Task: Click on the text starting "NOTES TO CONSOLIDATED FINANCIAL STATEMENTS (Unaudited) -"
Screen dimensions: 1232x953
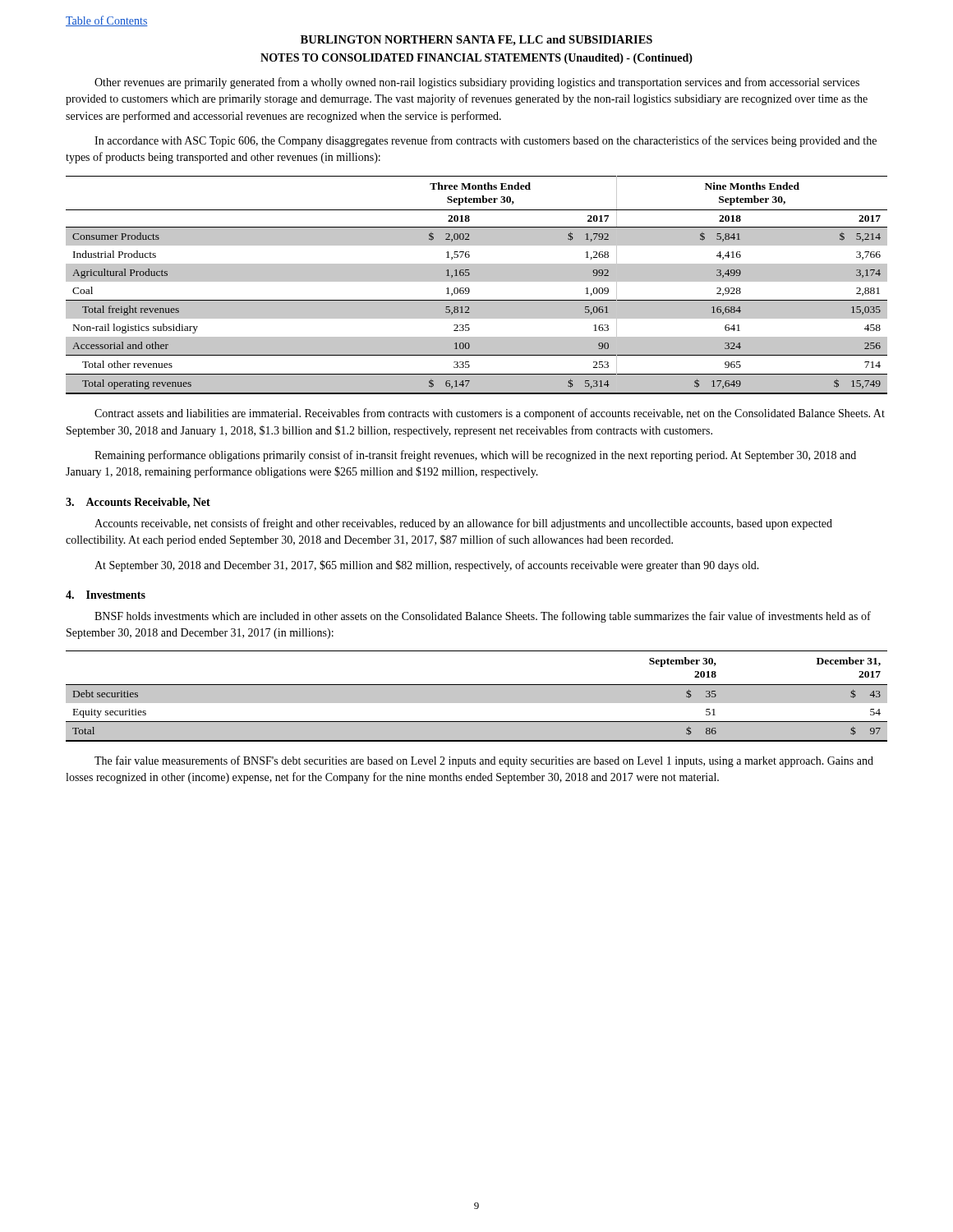Action: (476, 58)
